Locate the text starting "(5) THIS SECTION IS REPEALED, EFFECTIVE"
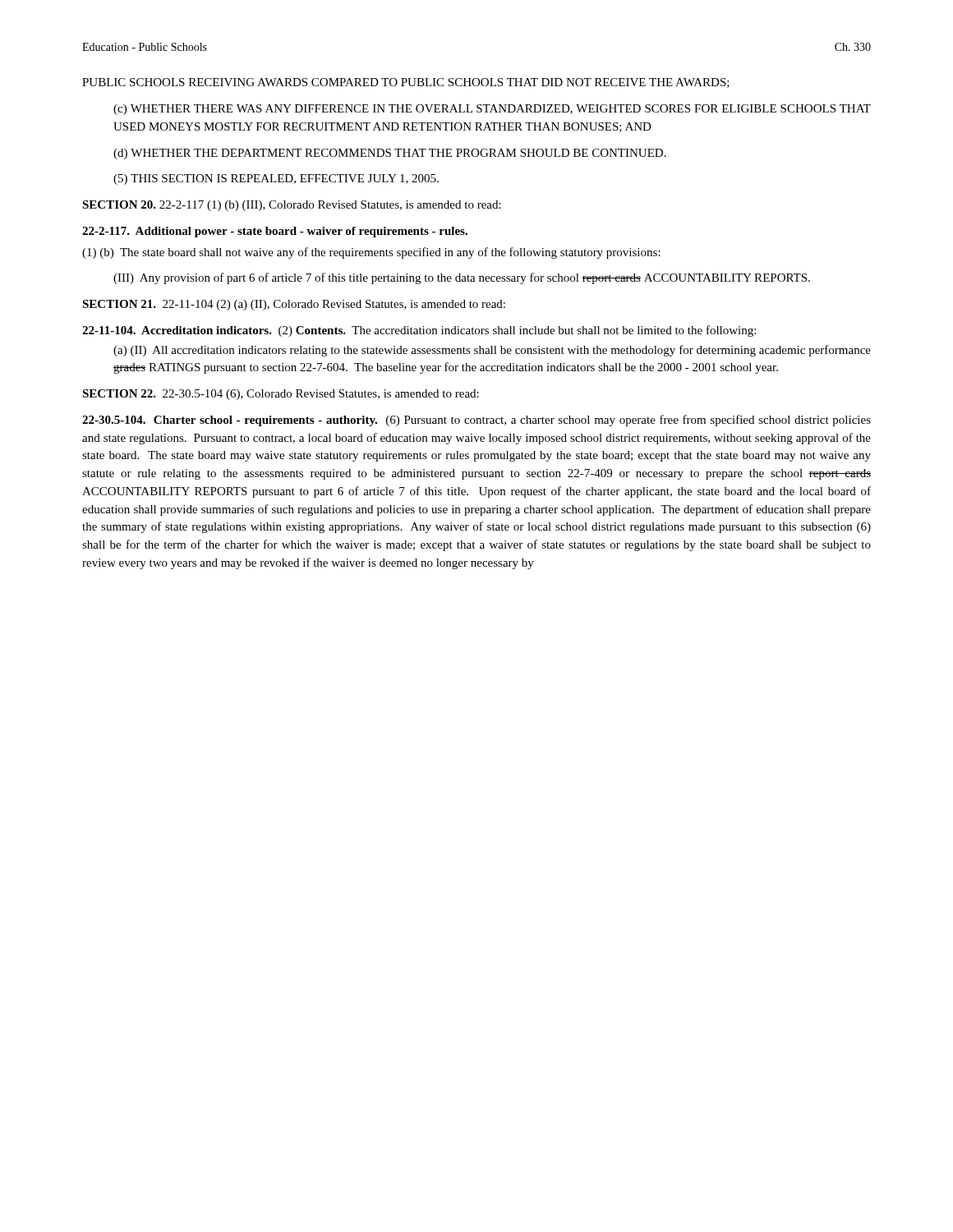 click(x=276, y=179)
